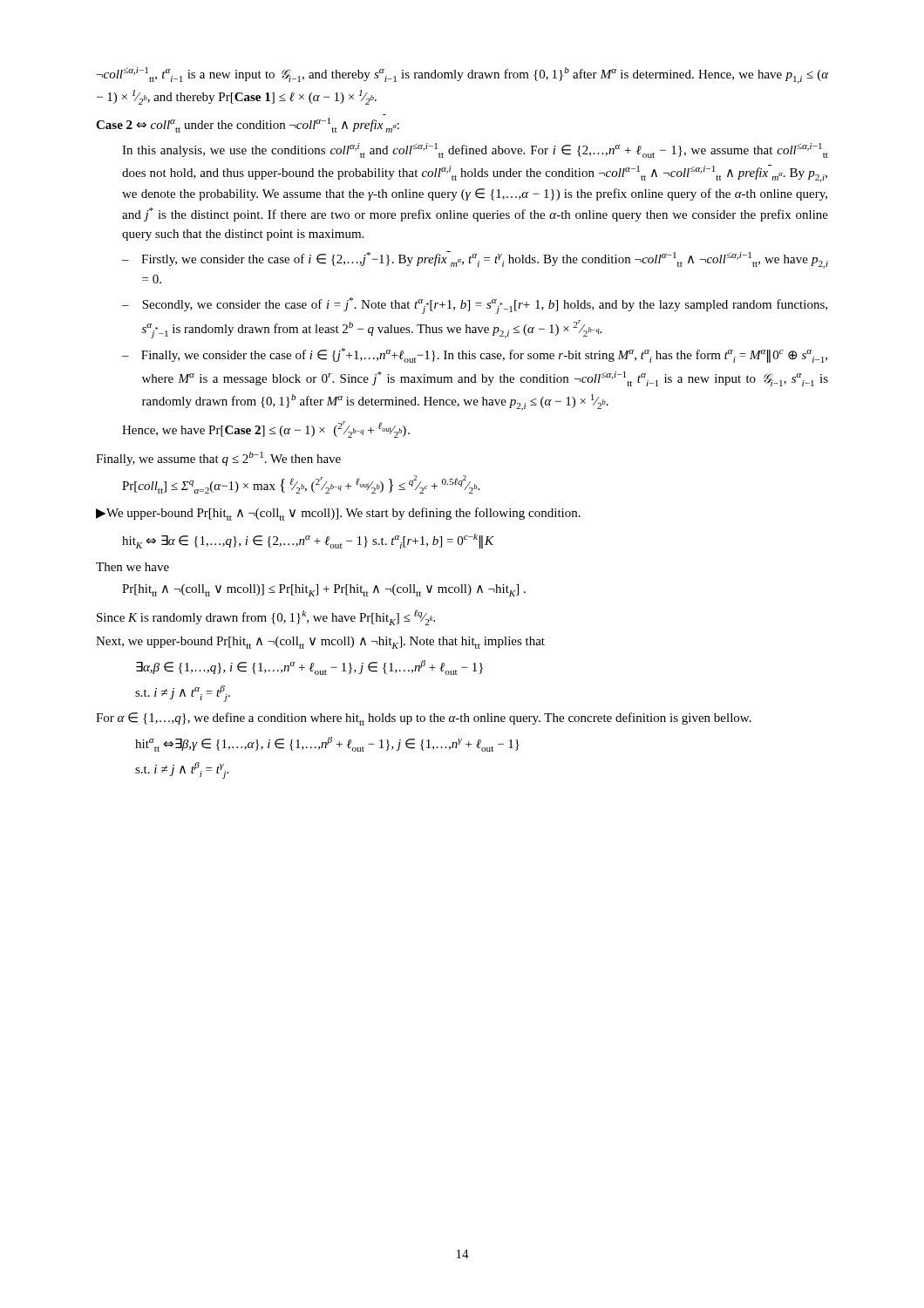
Task: Click on the text block that says "Since K is randomly drawn from {0,"
Action: click(x=266, y=617)
